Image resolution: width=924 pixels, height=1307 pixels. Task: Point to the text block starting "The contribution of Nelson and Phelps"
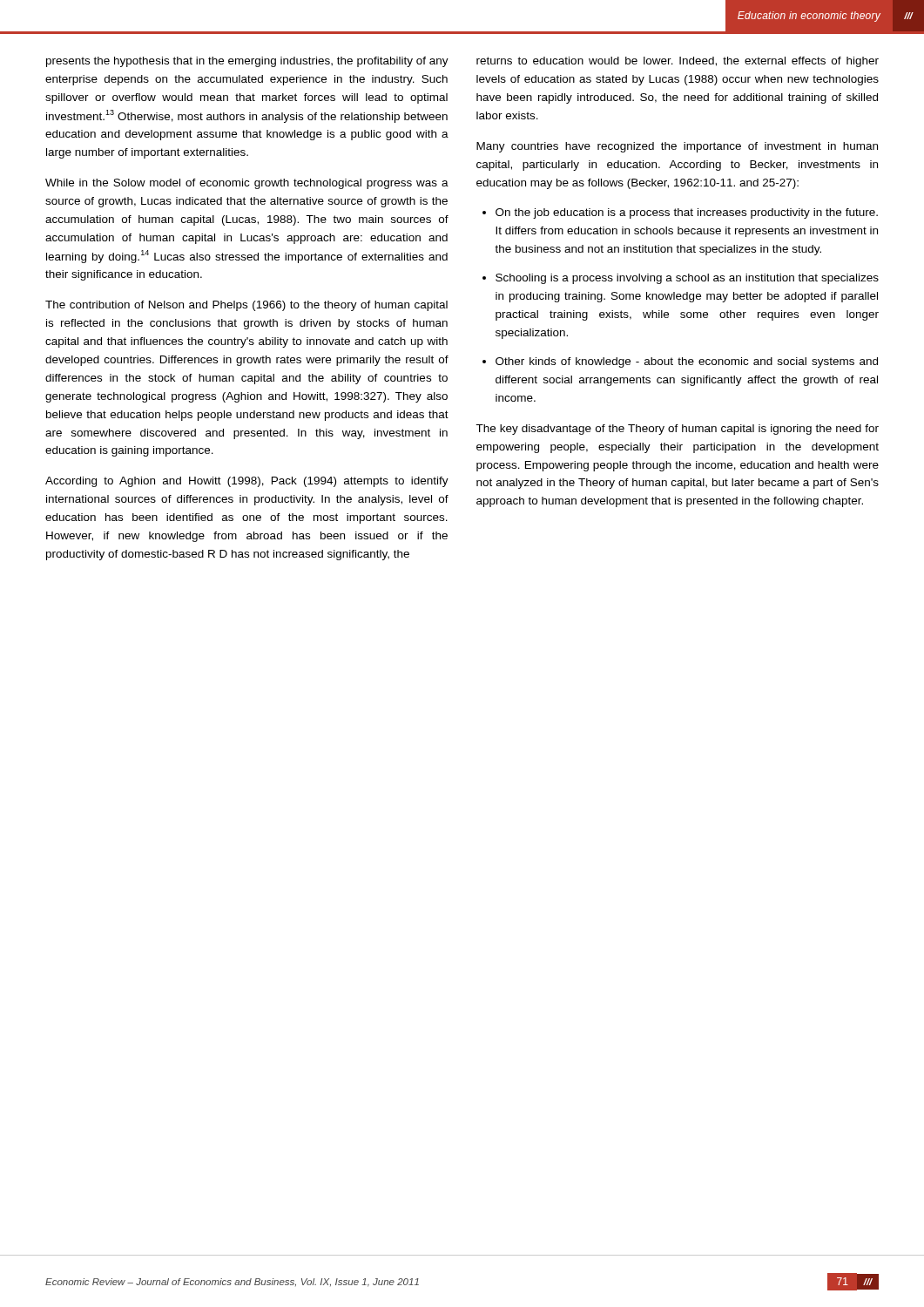[247, 378]
